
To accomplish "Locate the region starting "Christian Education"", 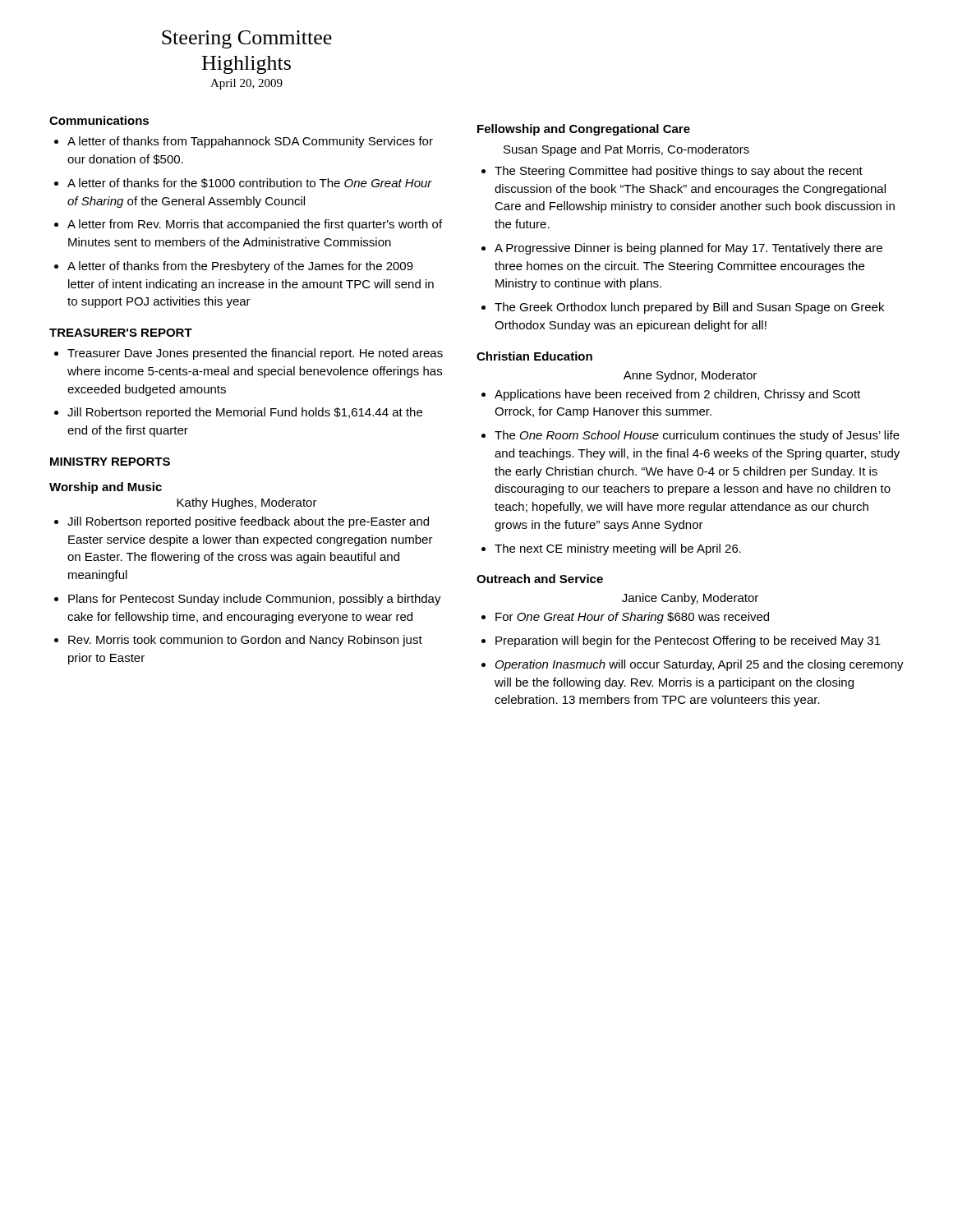I will (x=535, y=356).
